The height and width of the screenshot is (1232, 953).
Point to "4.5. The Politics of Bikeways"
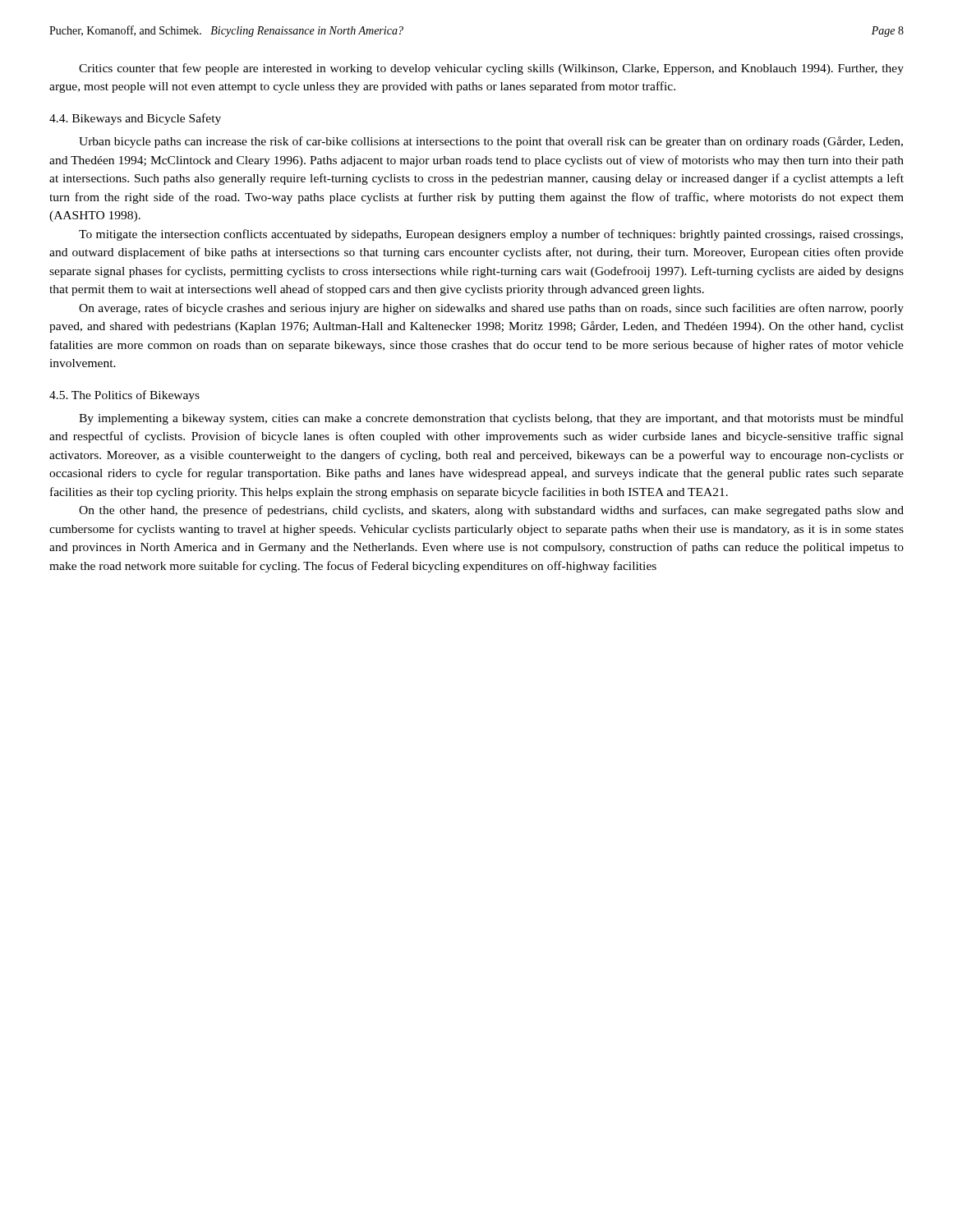(124, 396)
